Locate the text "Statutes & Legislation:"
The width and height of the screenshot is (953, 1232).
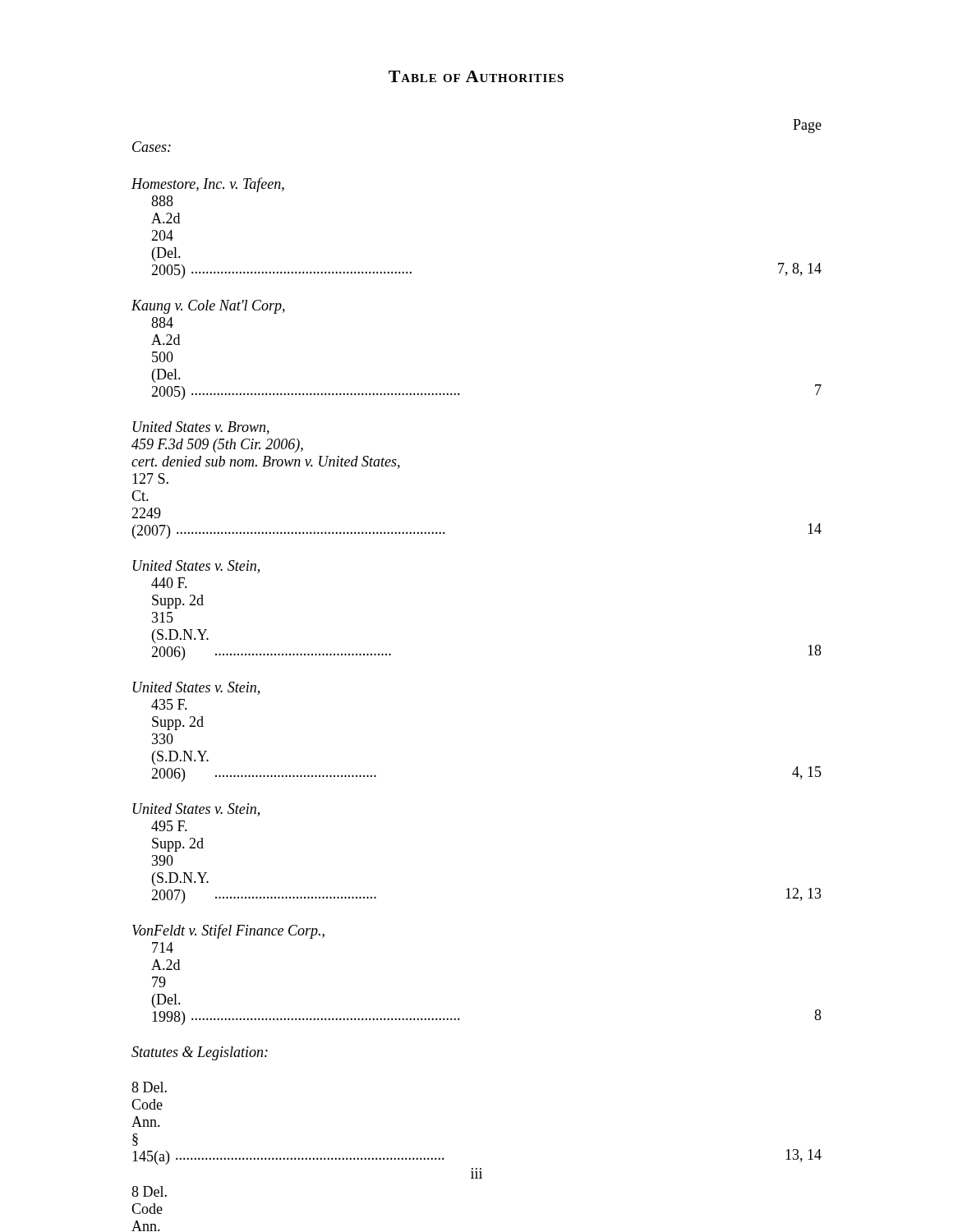(x=200, y=1052)
